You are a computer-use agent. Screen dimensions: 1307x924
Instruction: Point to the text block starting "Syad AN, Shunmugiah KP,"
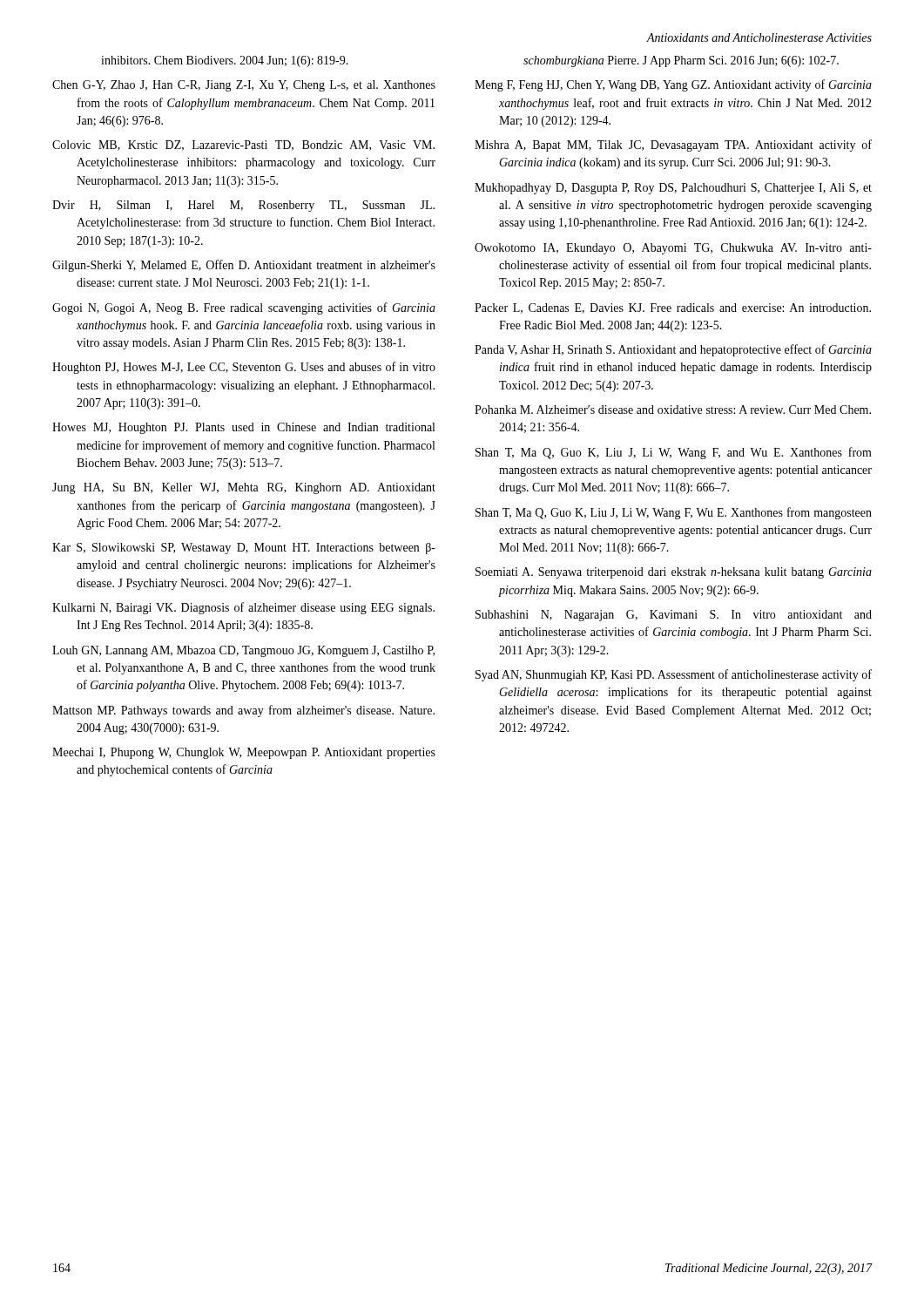[x=673, y=702]
